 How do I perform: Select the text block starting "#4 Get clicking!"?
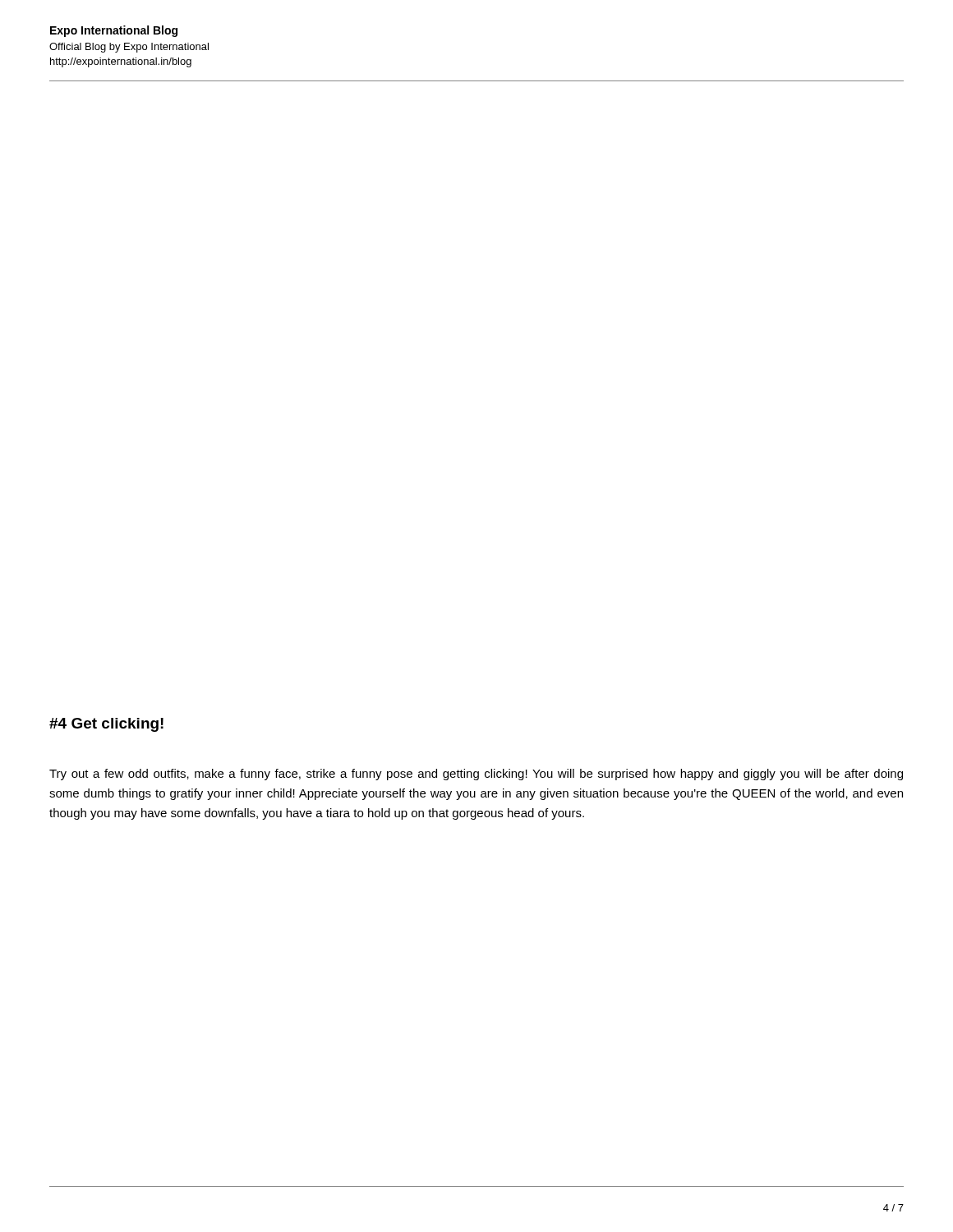point(106,725)
